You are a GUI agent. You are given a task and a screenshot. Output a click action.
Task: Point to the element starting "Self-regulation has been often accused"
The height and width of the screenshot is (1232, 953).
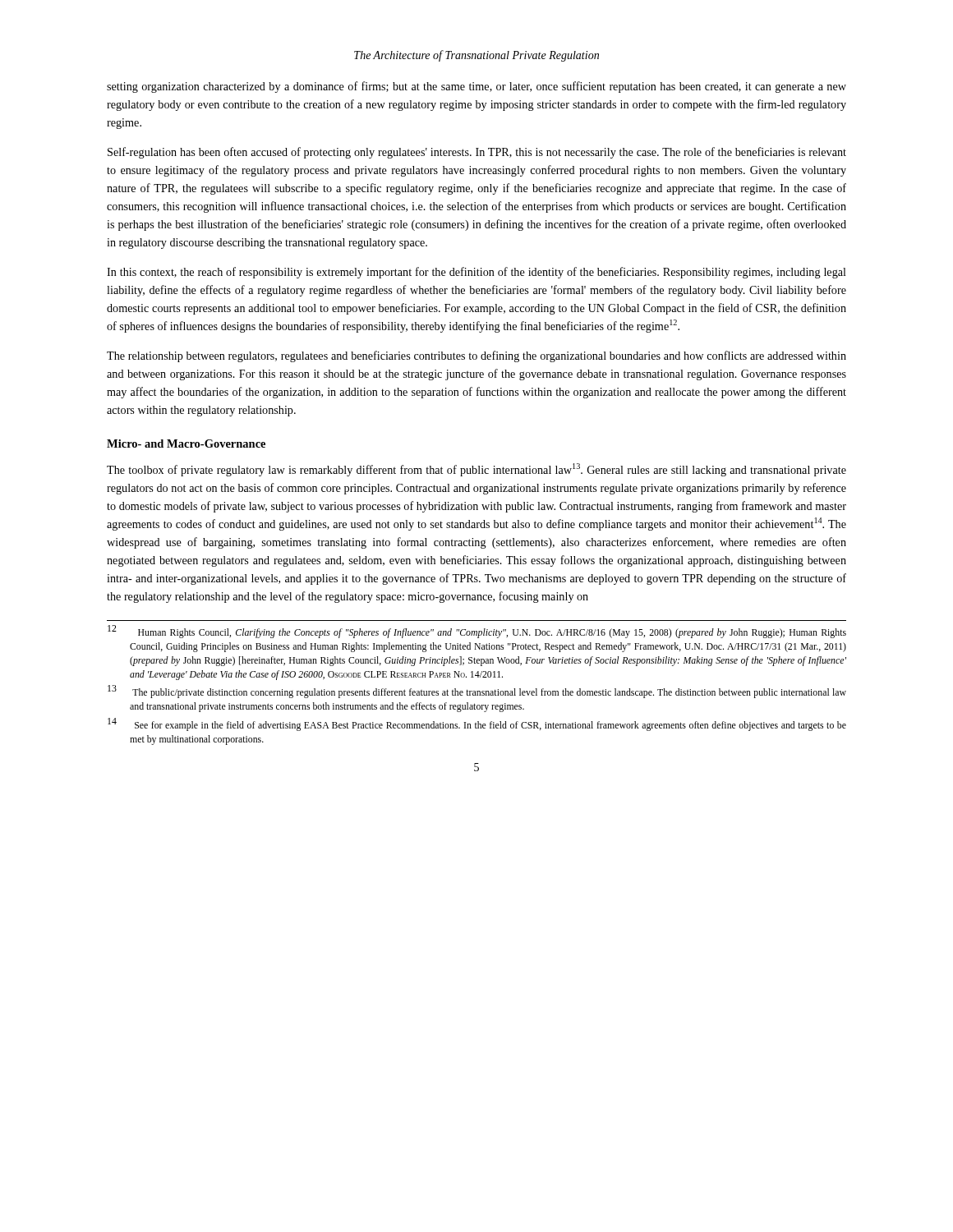476,197
